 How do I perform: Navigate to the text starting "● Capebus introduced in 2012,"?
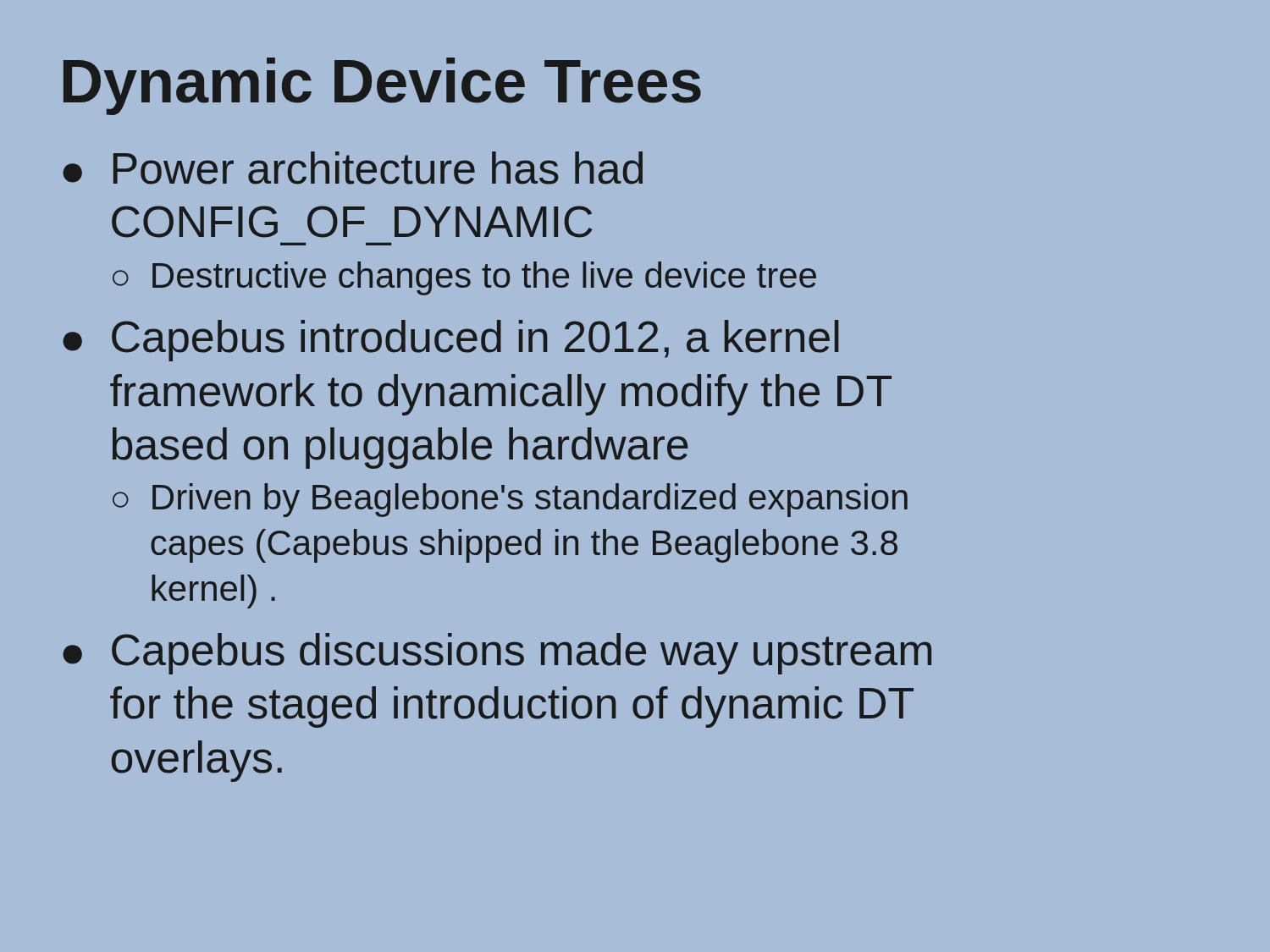tap(485, 463)
